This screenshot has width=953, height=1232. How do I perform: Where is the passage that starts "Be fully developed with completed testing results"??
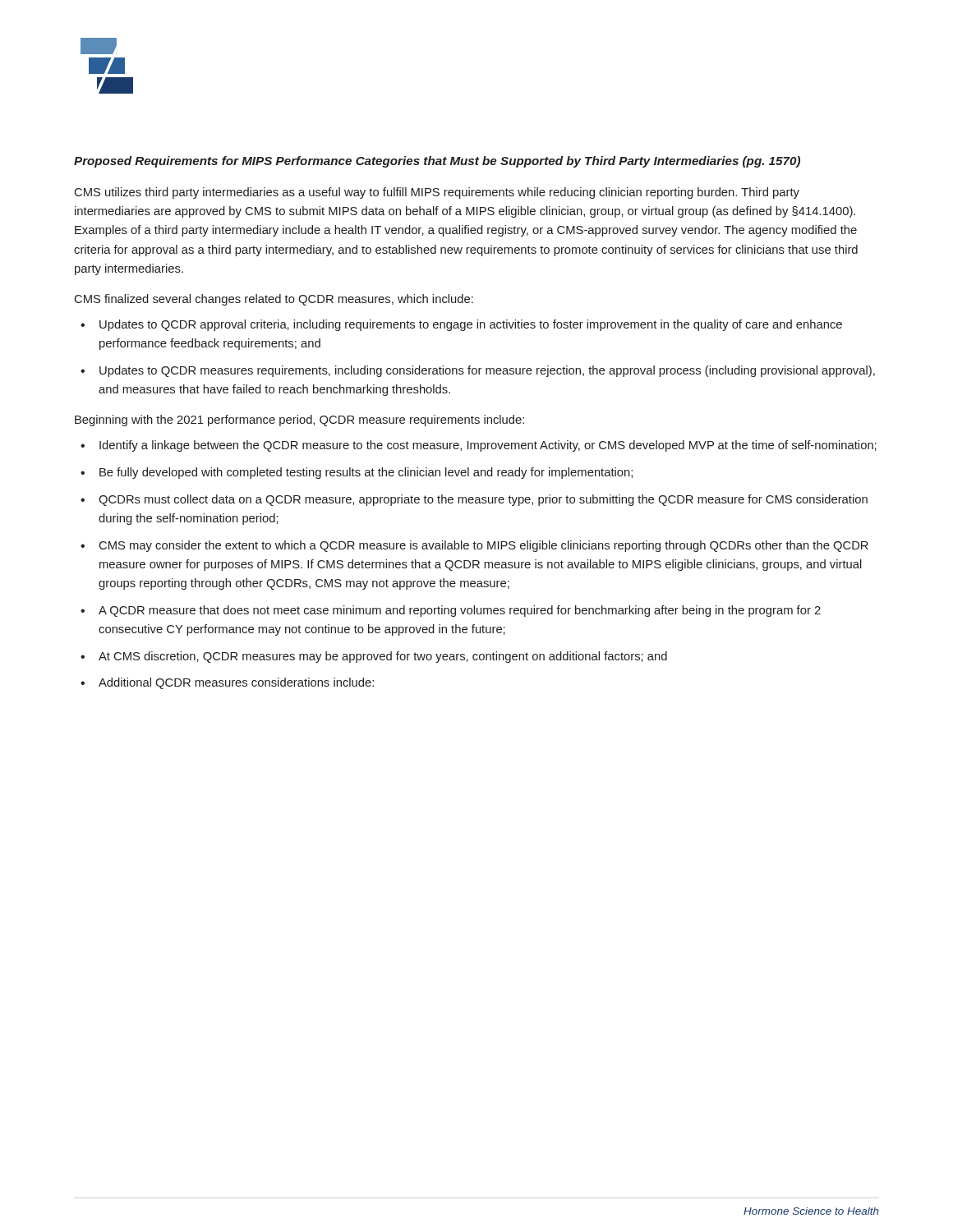366,472
